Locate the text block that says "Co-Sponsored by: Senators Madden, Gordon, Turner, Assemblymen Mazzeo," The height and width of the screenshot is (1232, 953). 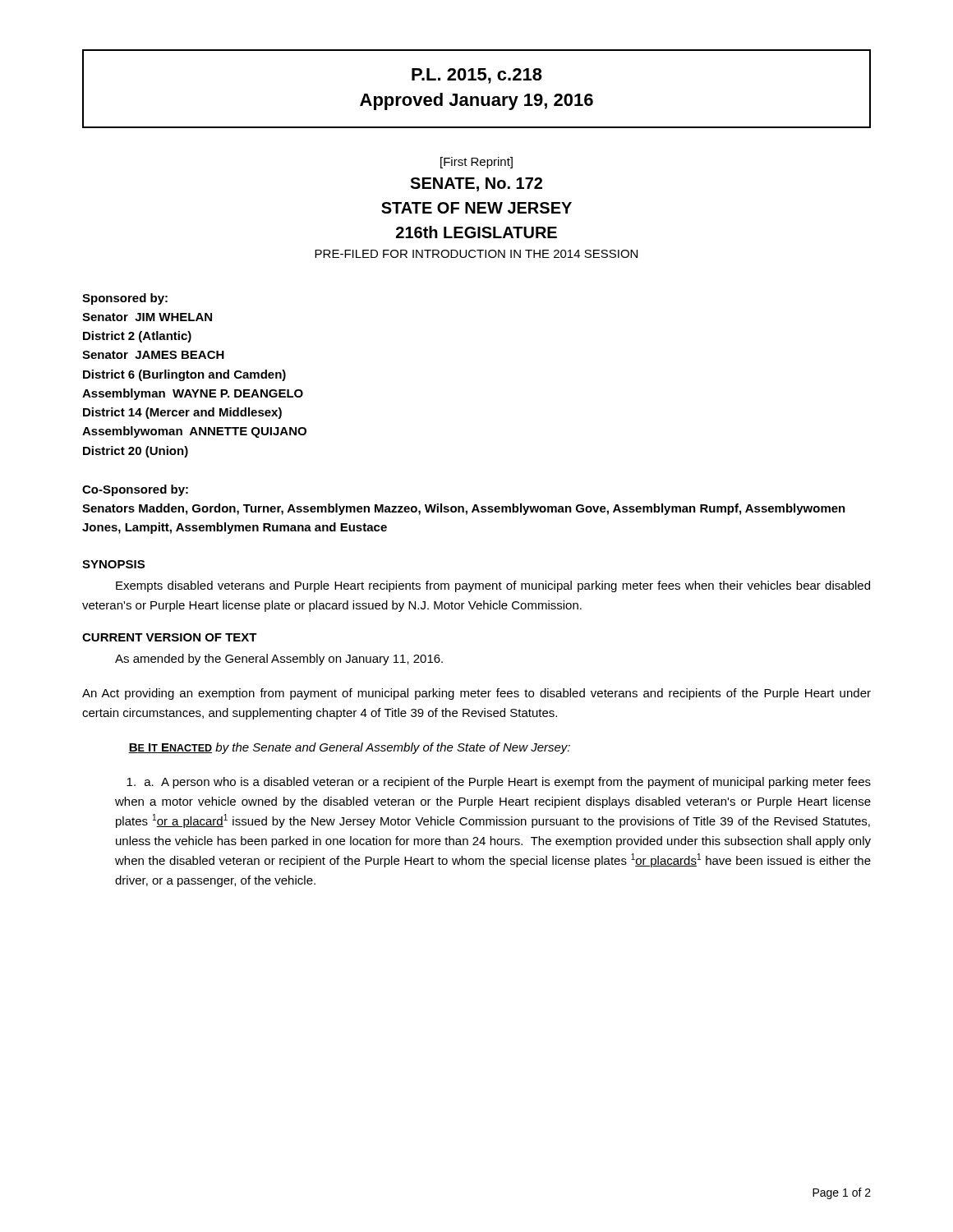pyautogui.click(x=464, y=508)
